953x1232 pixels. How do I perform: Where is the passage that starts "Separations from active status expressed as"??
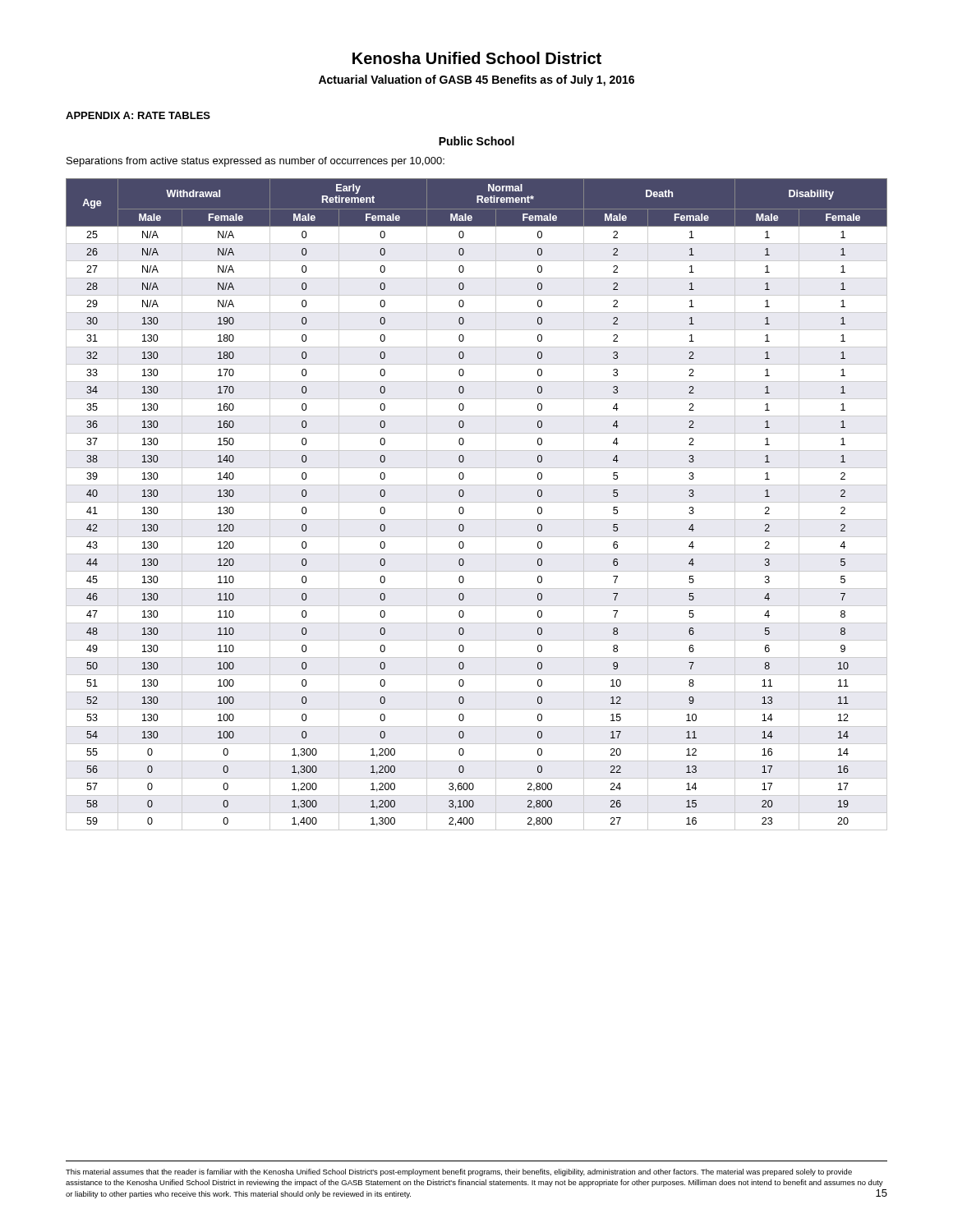coord(255,161)
